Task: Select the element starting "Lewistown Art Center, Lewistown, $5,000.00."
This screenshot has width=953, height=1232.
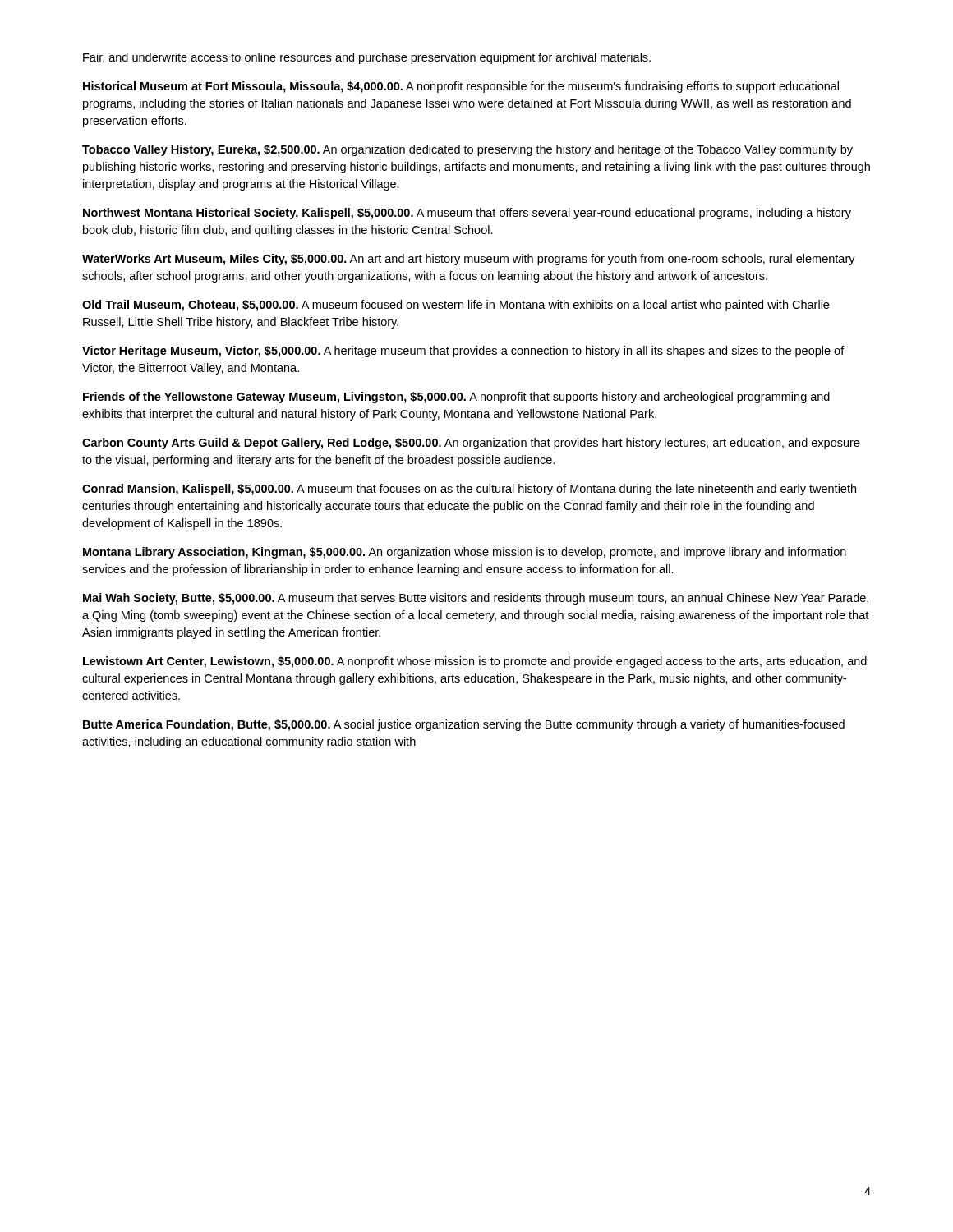Action: click(475, 679)
